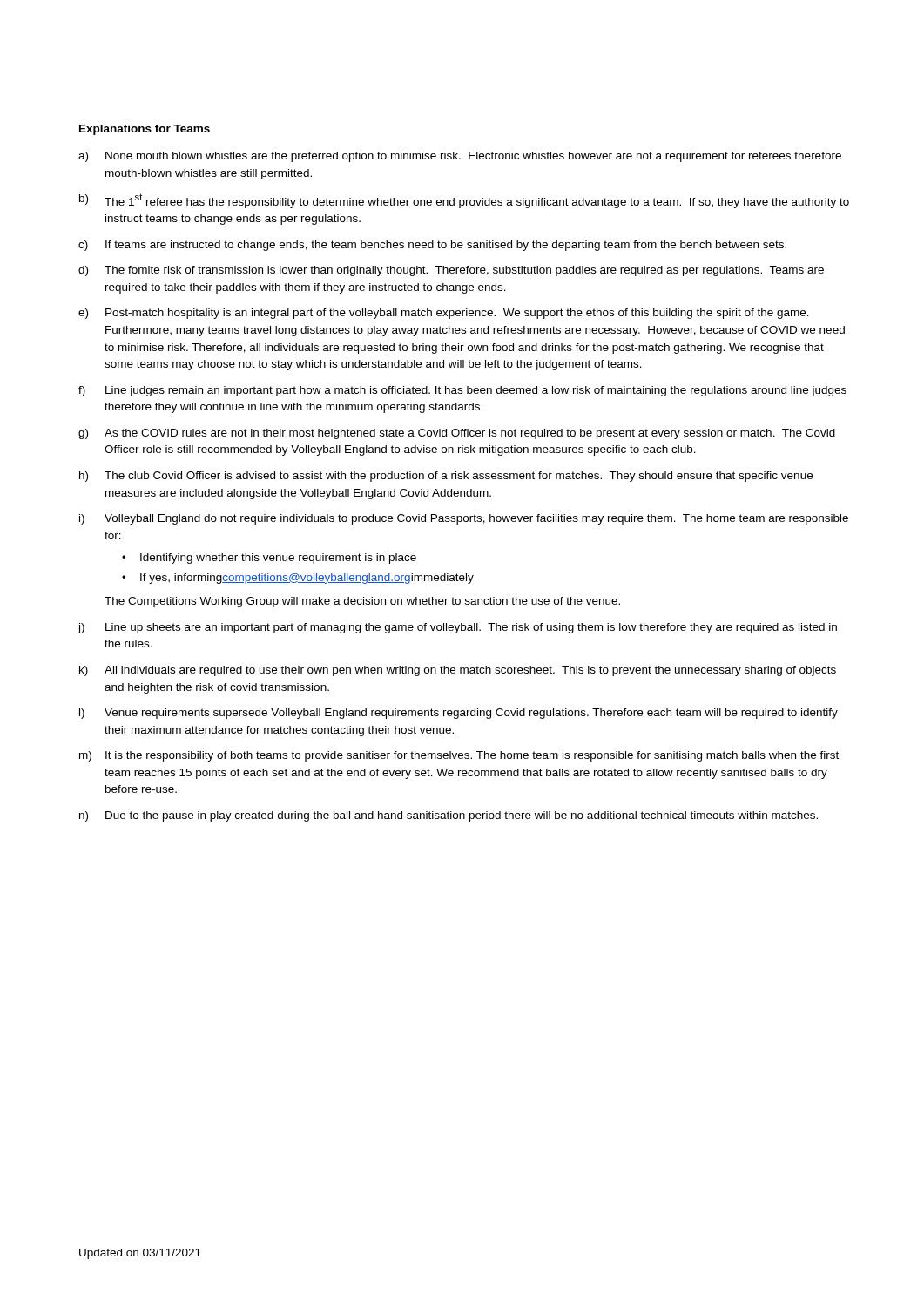Click on the list item with the text "m) It is"

pos(466,773)
